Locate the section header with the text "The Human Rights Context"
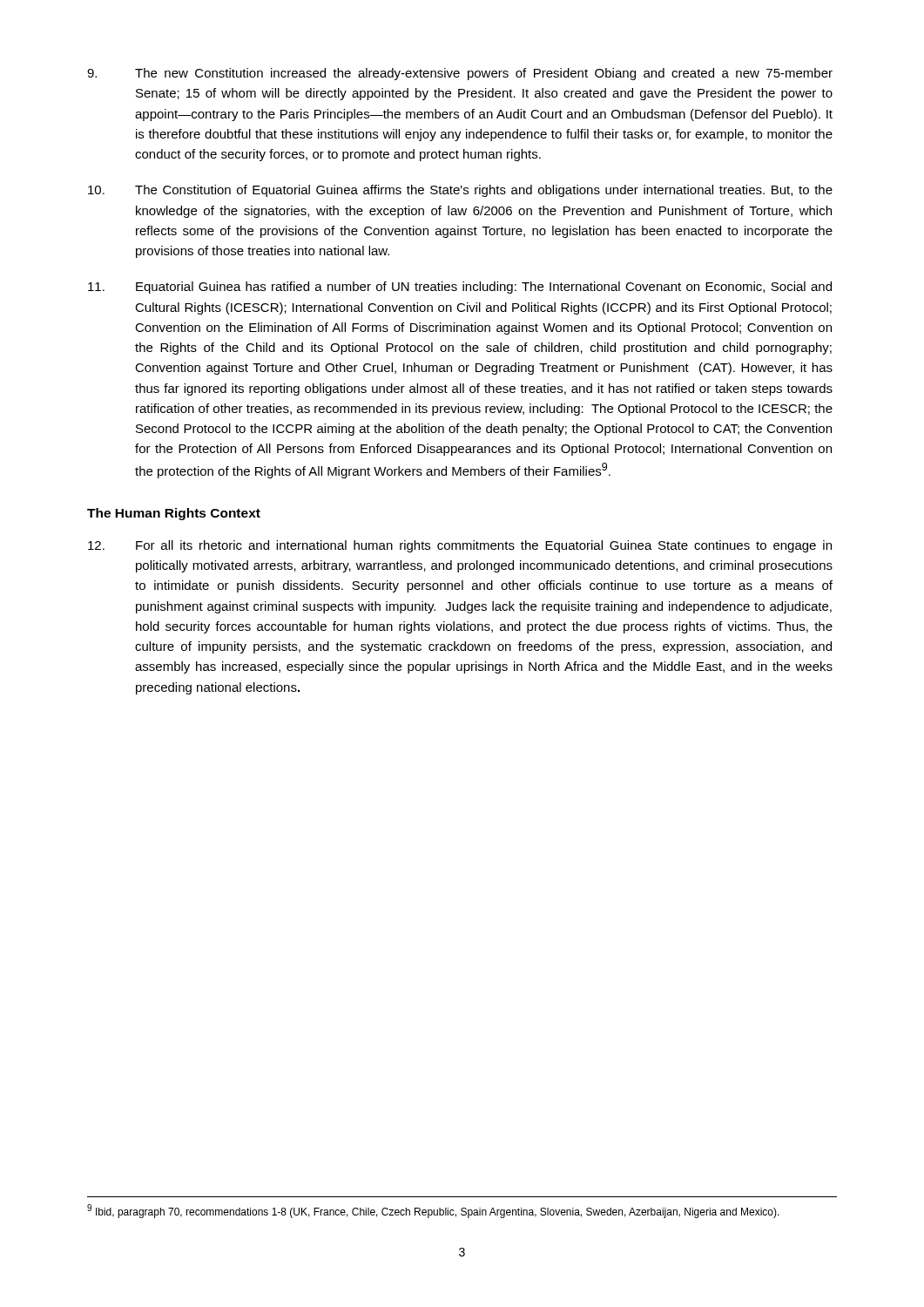 [174, 513]
